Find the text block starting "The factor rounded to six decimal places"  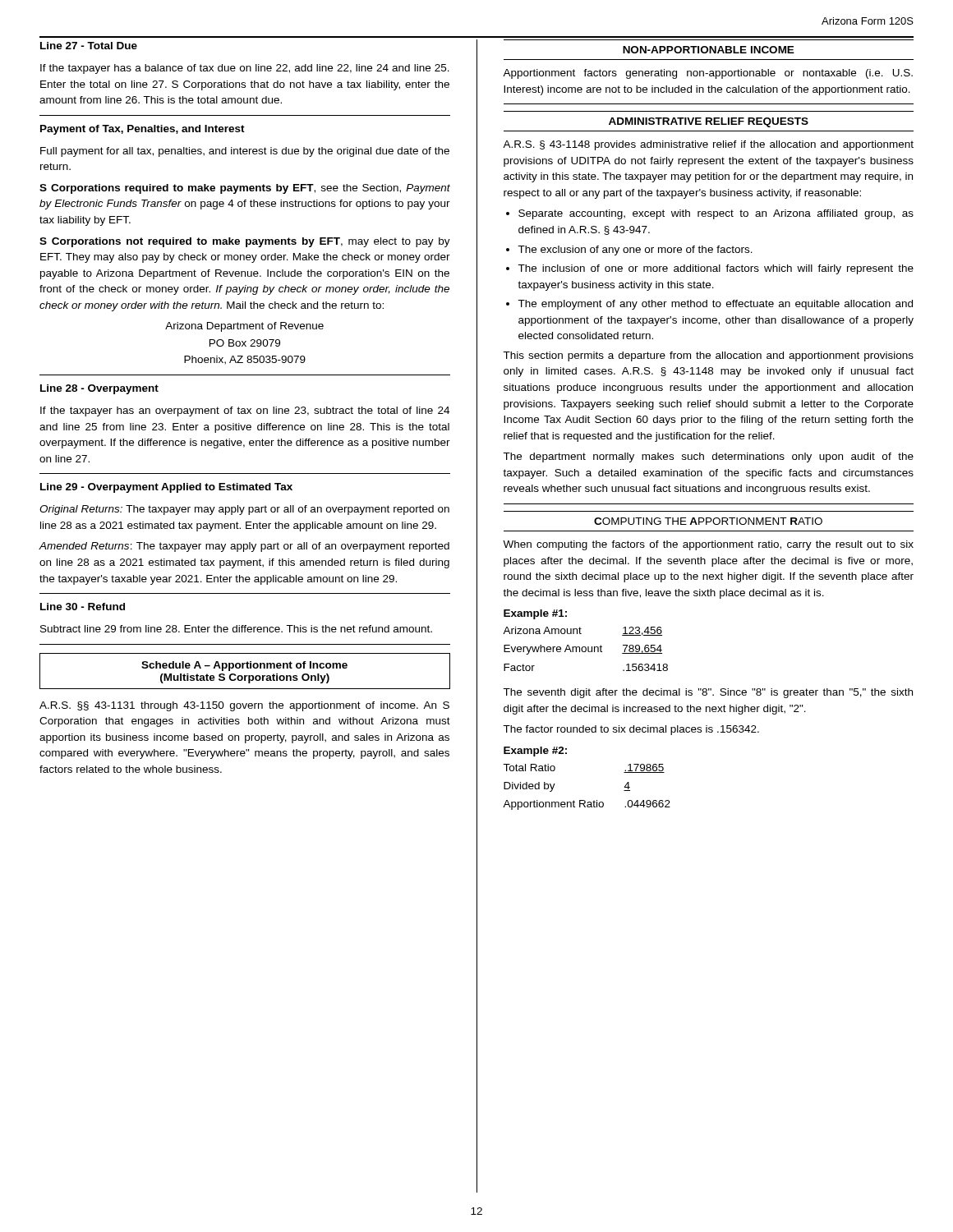(x=631, y=729)
